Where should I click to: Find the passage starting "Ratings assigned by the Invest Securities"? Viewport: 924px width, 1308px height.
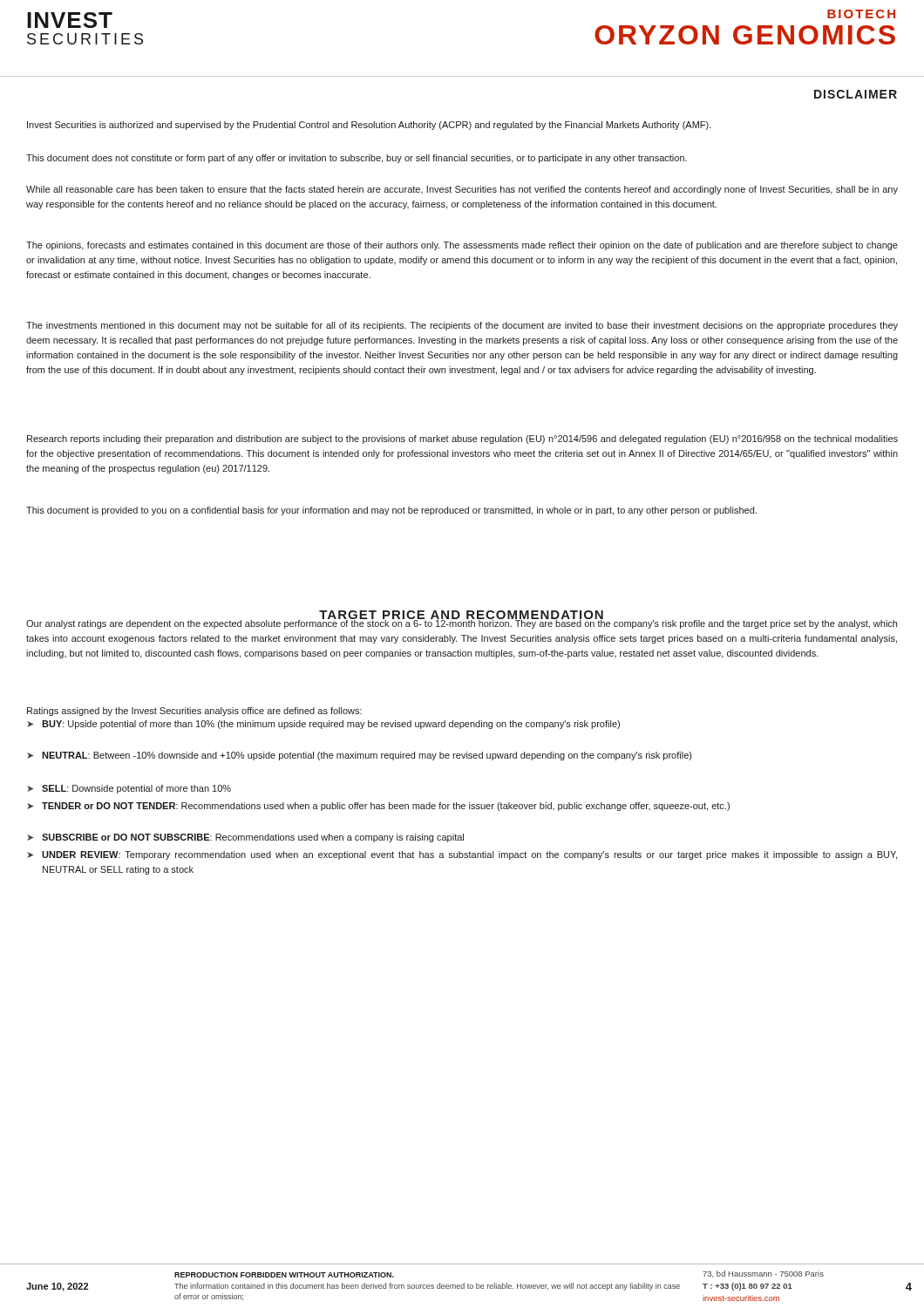(462, 711)
